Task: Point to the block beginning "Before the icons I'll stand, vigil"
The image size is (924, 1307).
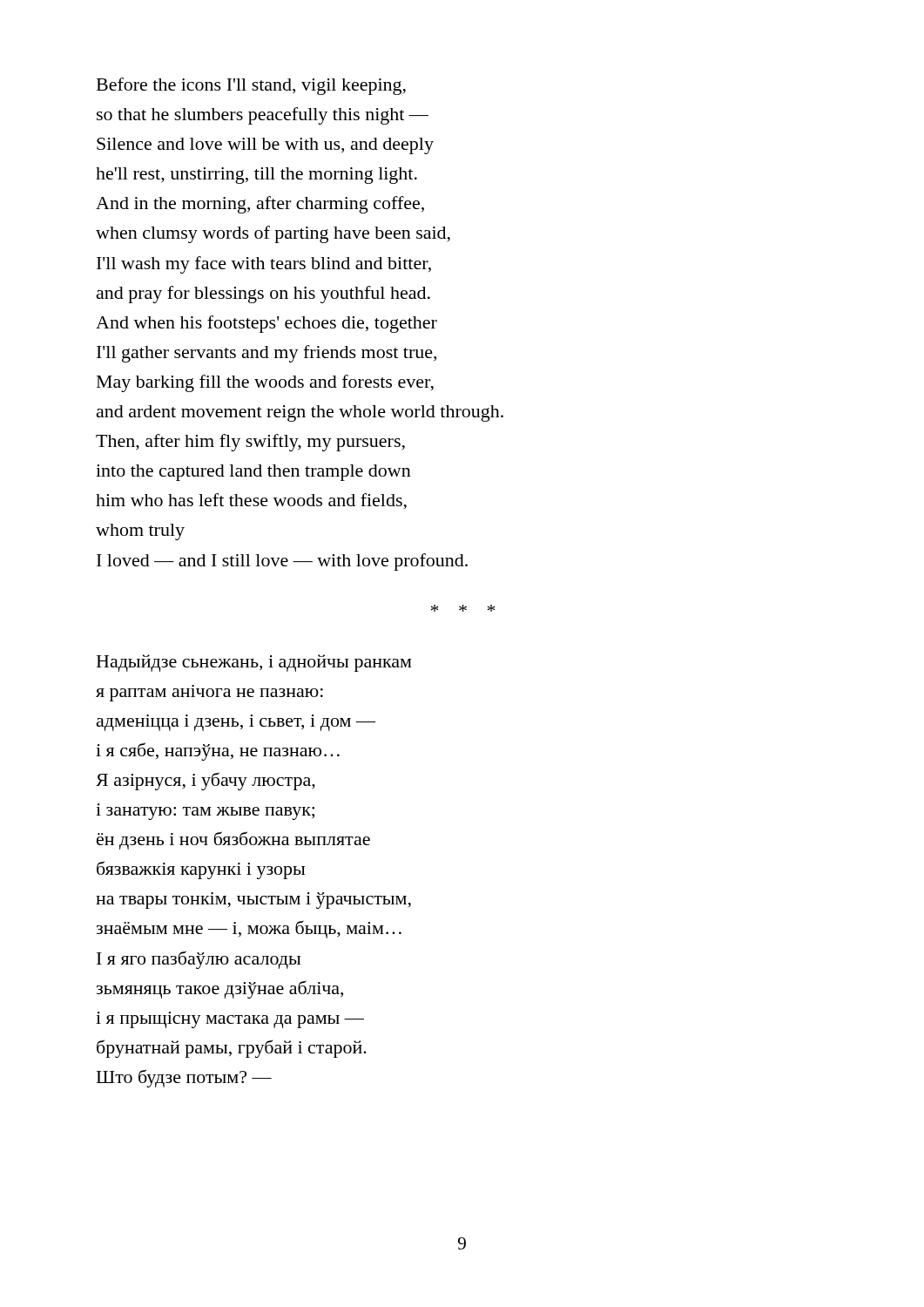Action: point(251,86)
